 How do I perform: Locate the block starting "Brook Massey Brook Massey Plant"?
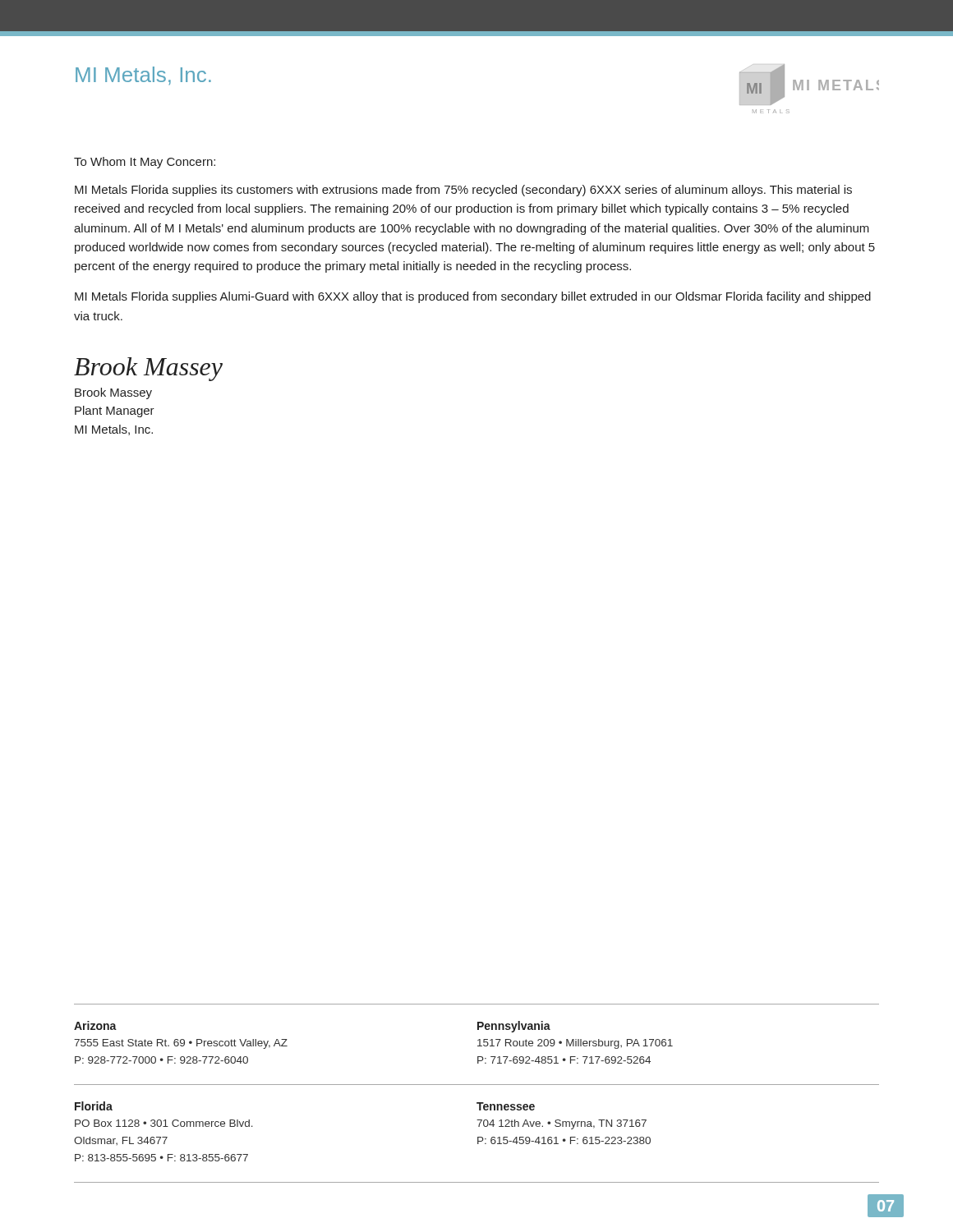click(148, 369)
